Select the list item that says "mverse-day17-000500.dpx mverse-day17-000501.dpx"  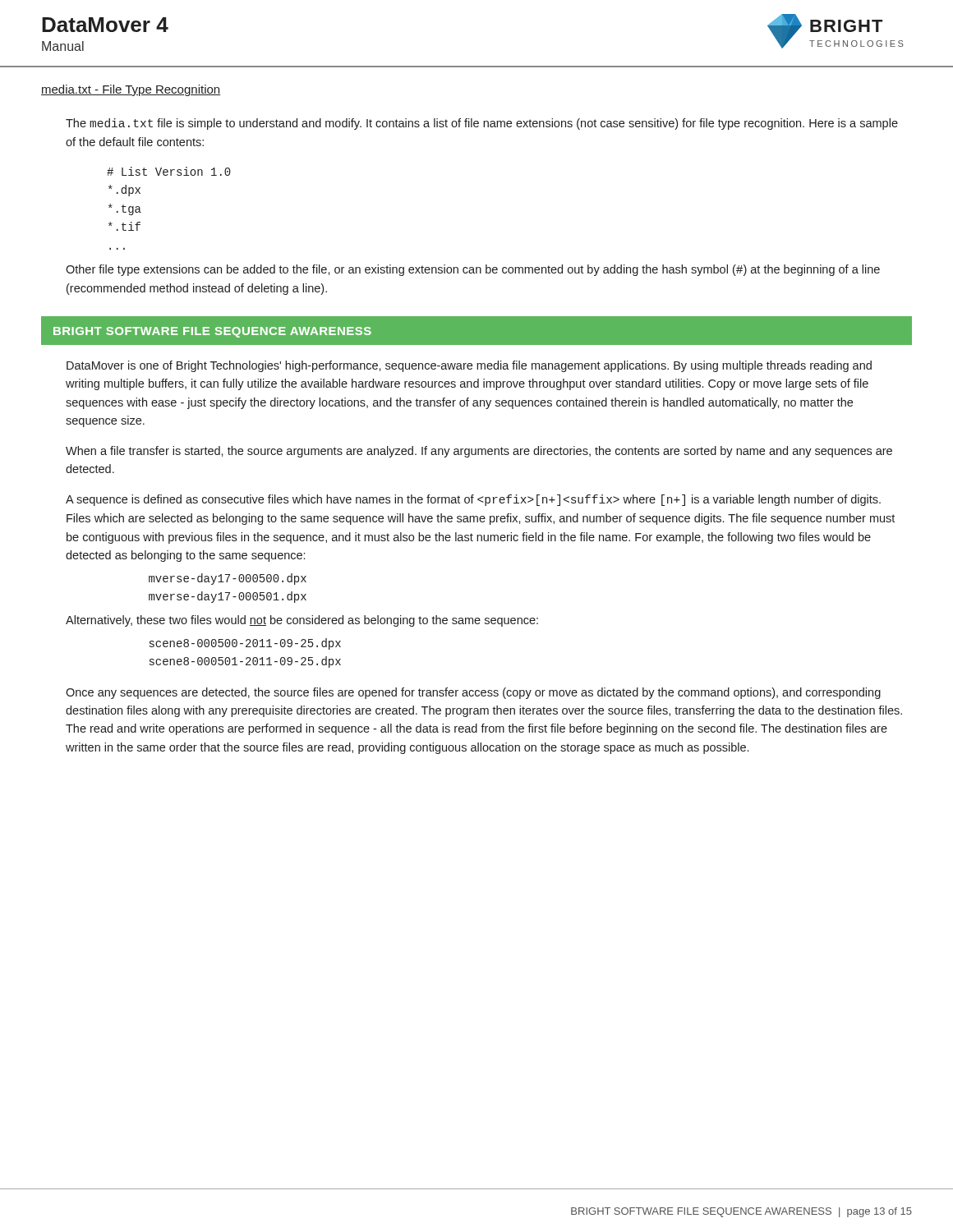[x=228, y=579]
